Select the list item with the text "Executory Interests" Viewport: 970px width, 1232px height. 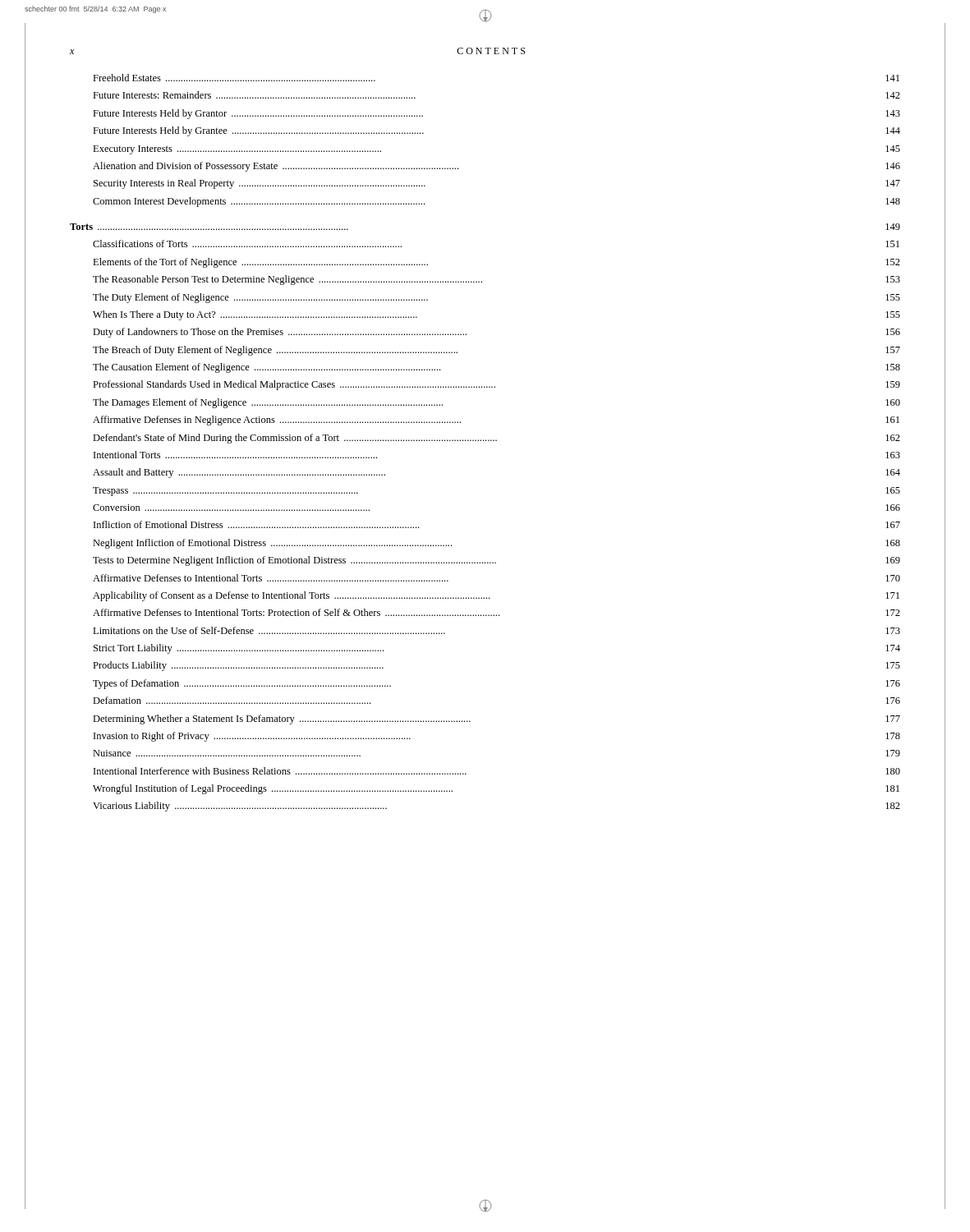tap(139, 150)
